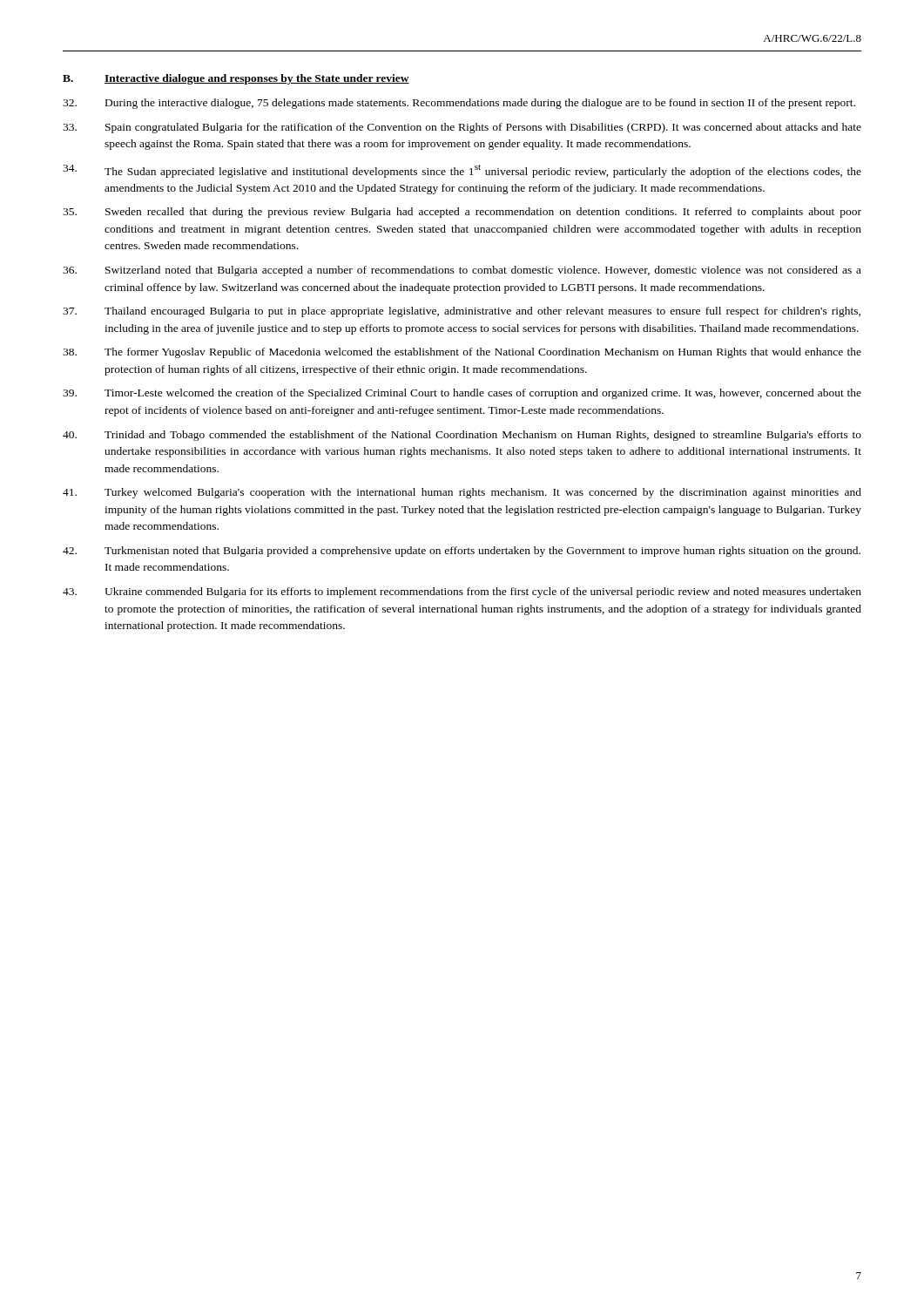Point to the text starting "During the interactive"

point(462,103)
